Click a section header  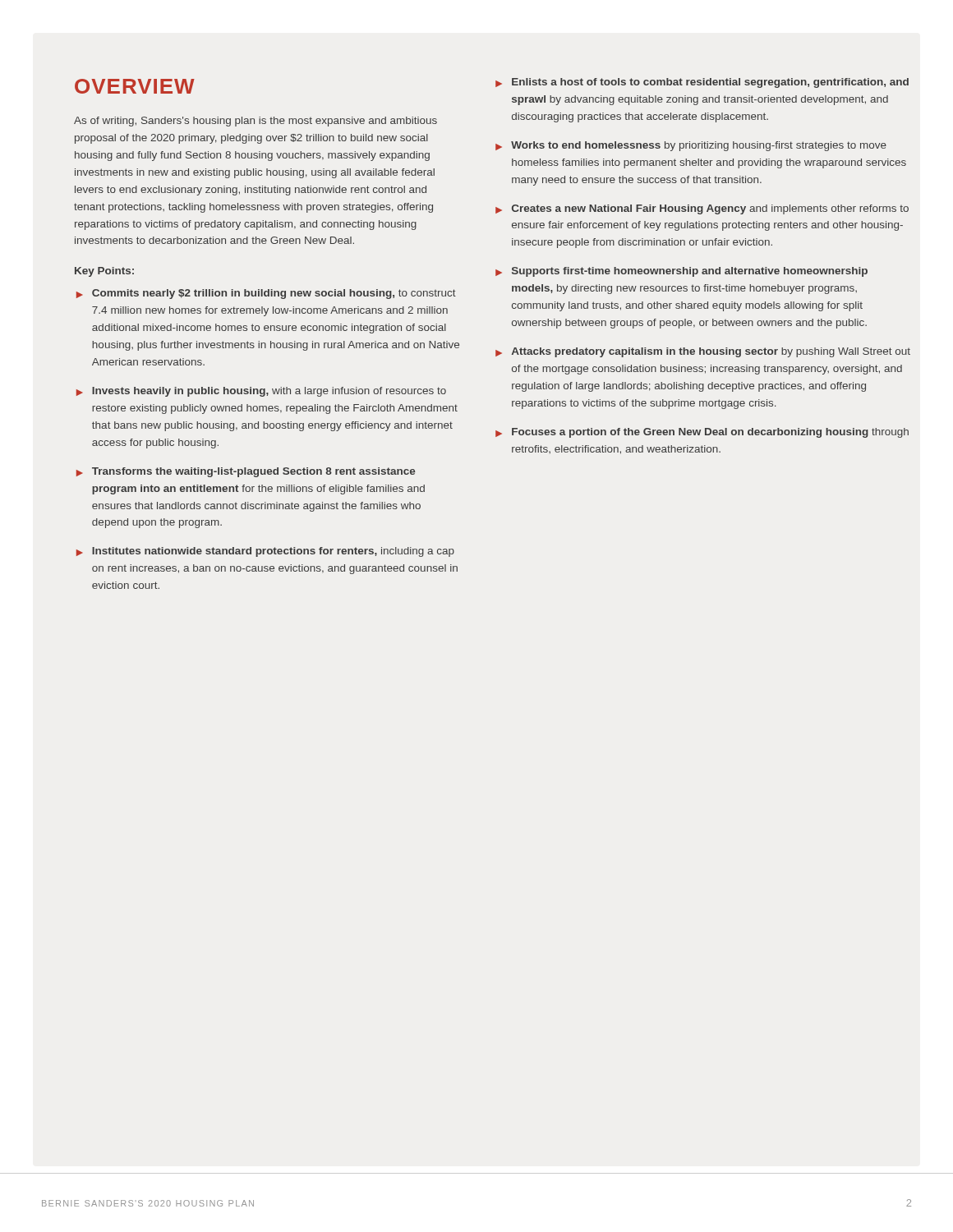click(267, 271)
